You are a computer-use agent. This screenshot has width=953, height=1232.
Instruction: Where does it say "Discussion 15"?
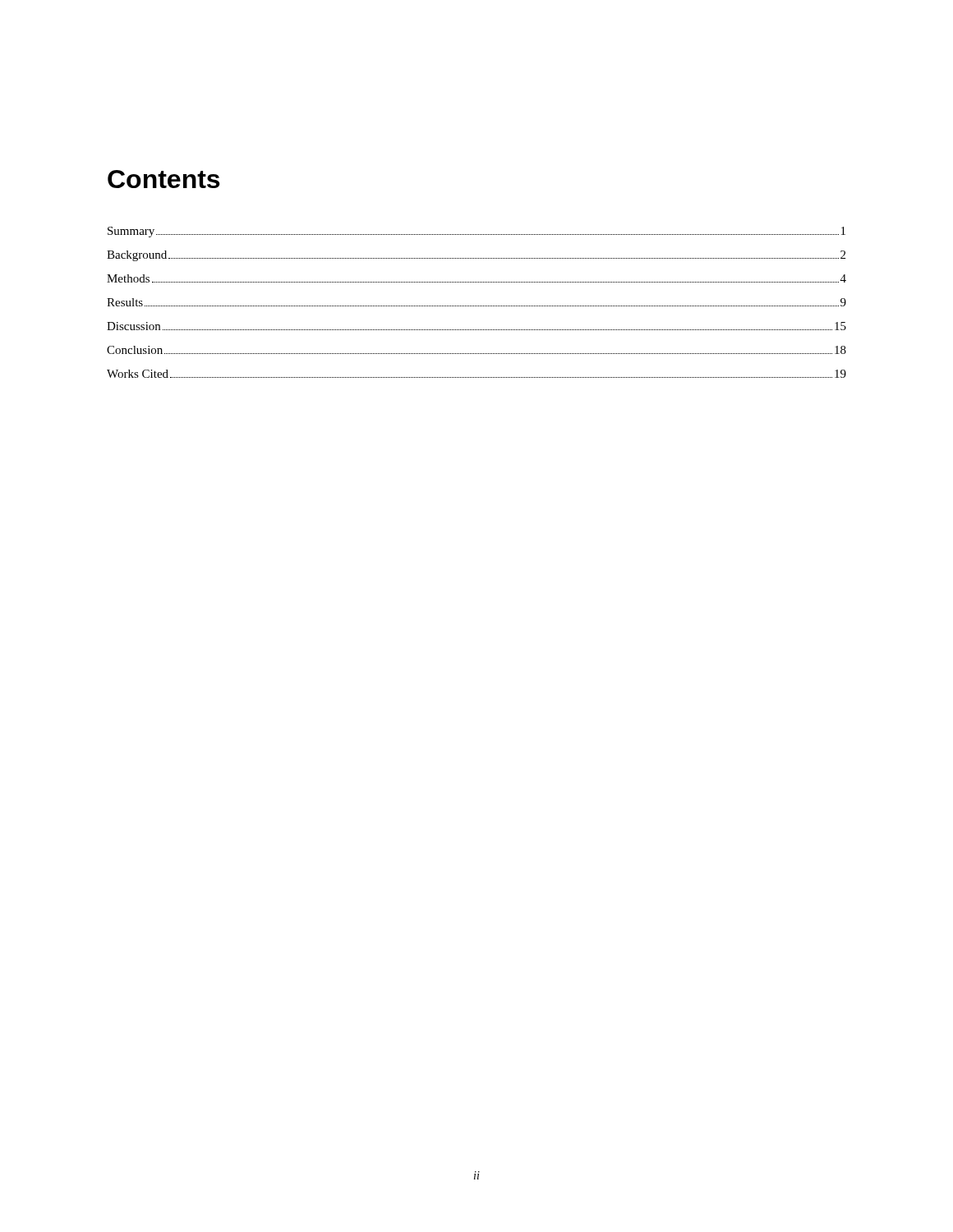(476, 326)
